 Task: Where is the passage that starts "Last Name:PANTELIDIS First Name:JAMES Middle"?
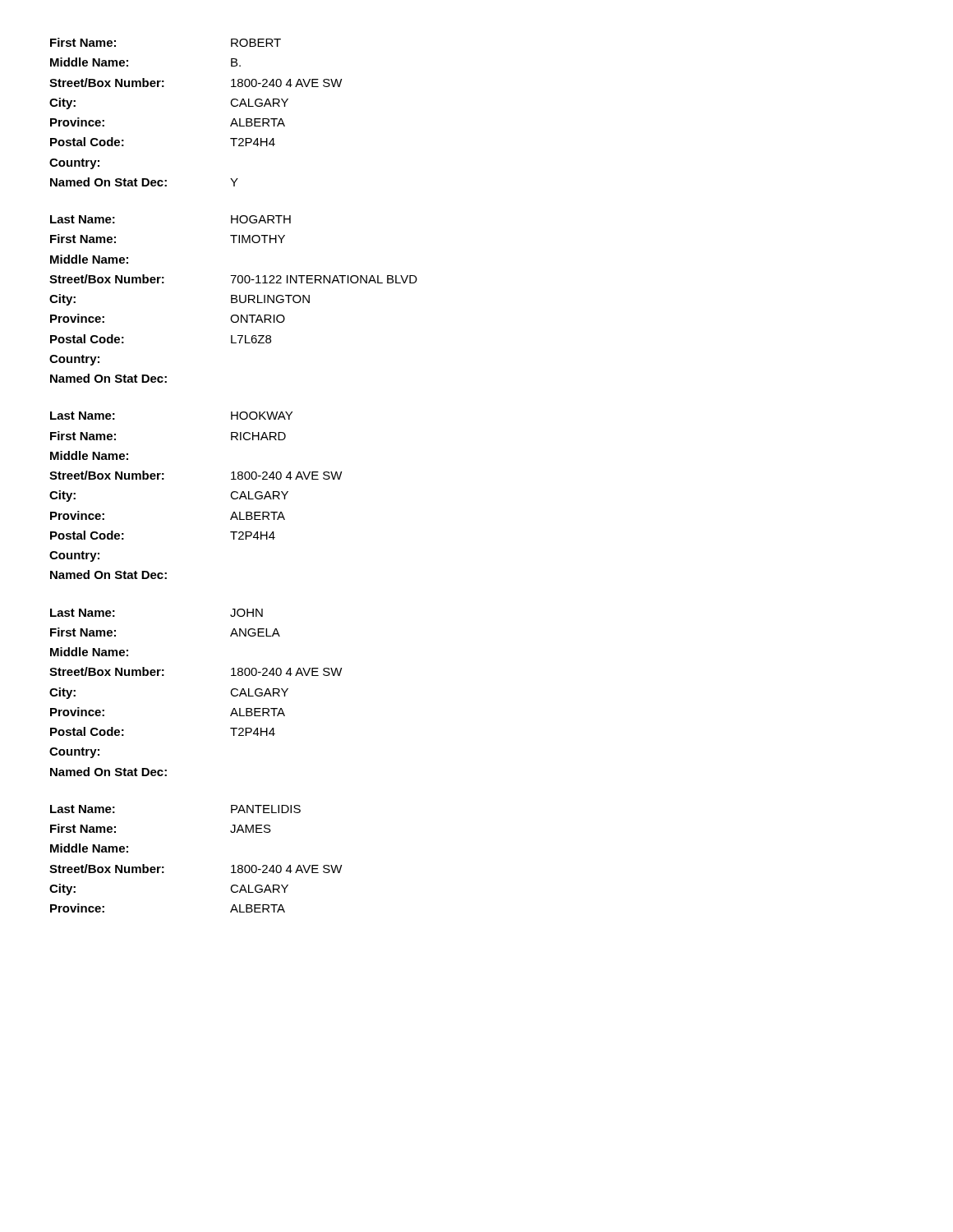click(x=83, y=809)
